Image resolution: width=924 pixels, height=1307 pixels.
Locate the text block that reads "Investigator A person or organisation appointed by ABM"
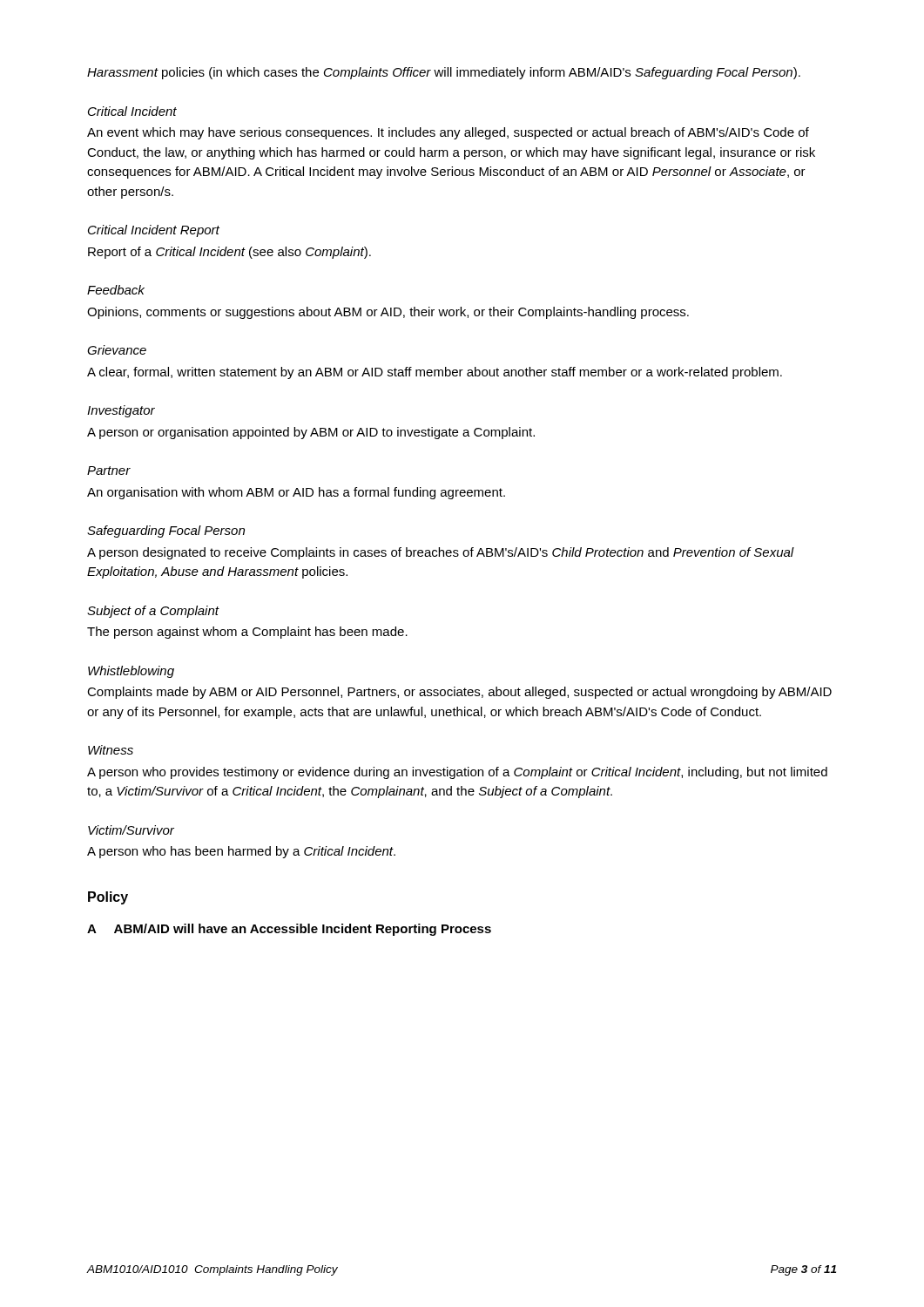click(x=462, y=420)
